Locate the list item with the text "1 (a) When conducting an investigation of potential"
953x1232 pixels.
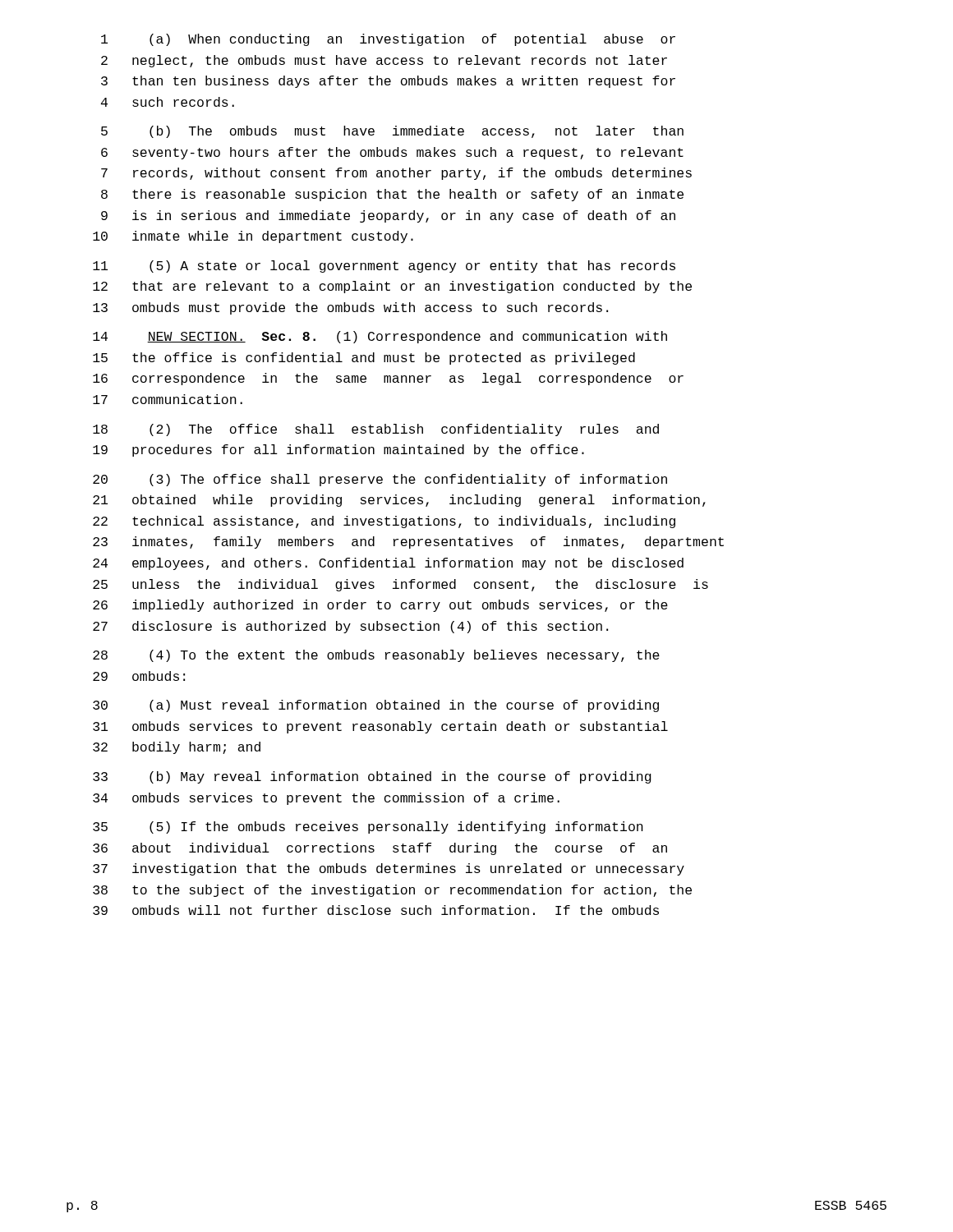point(476,72)
